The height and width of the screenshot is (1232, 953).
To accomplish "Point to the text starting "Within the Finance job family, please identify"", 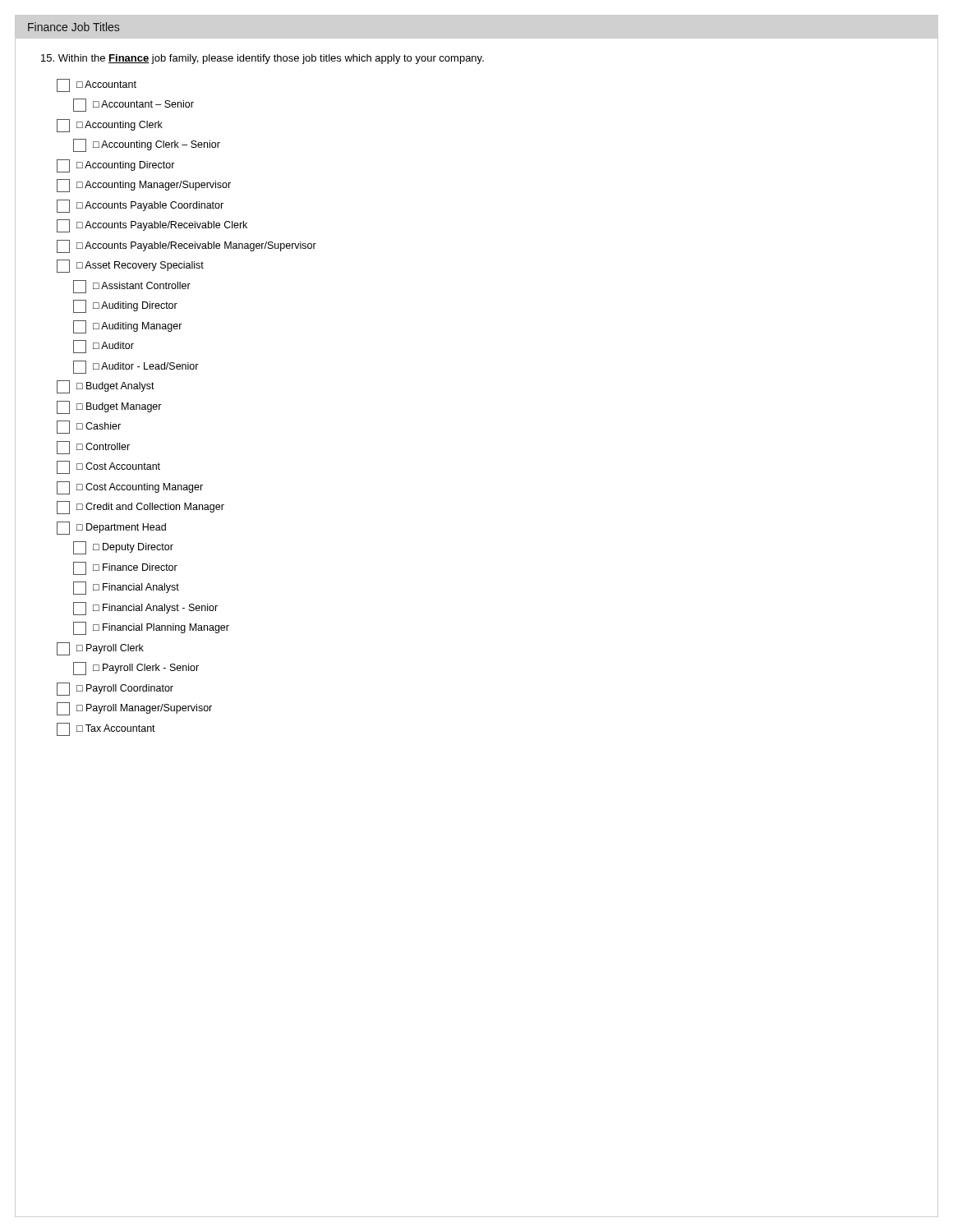I will [262, 58].
